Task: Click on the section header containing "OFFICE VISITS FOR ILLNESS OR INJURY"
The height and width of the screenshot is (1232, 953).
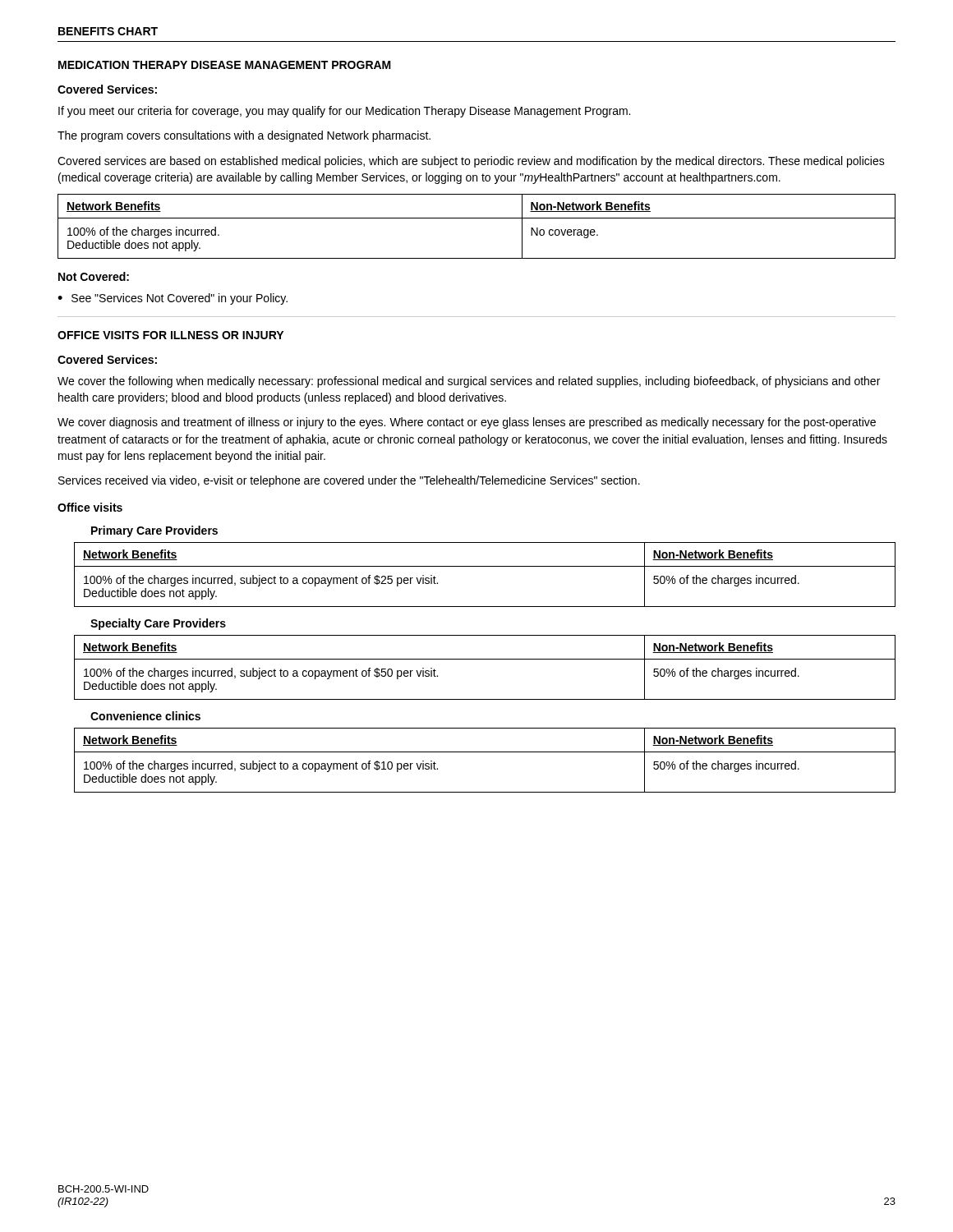Action: coord(171,335)
